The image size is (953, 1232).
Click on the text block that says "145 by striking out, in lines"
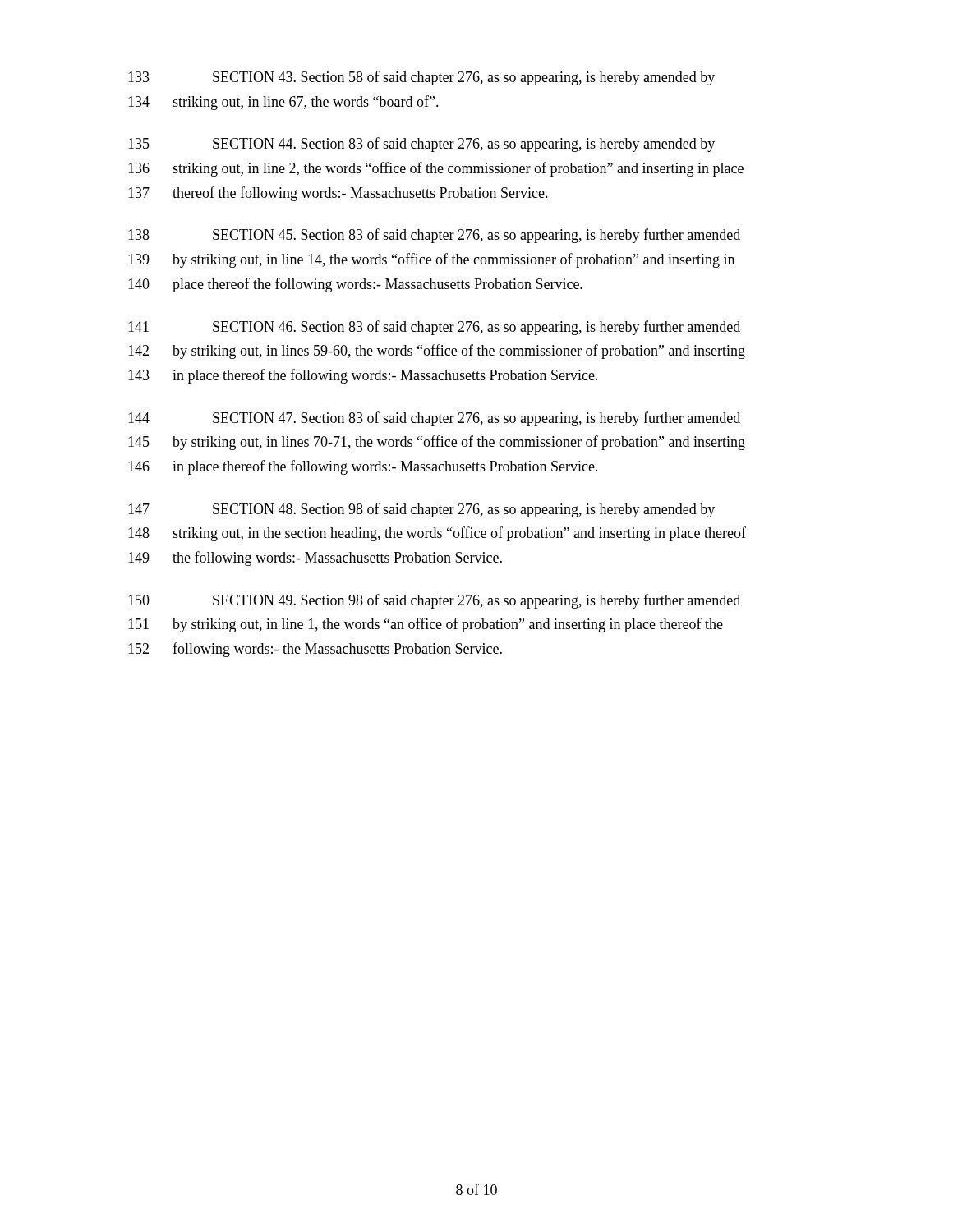pyautogui.click(x=476, y=443)
